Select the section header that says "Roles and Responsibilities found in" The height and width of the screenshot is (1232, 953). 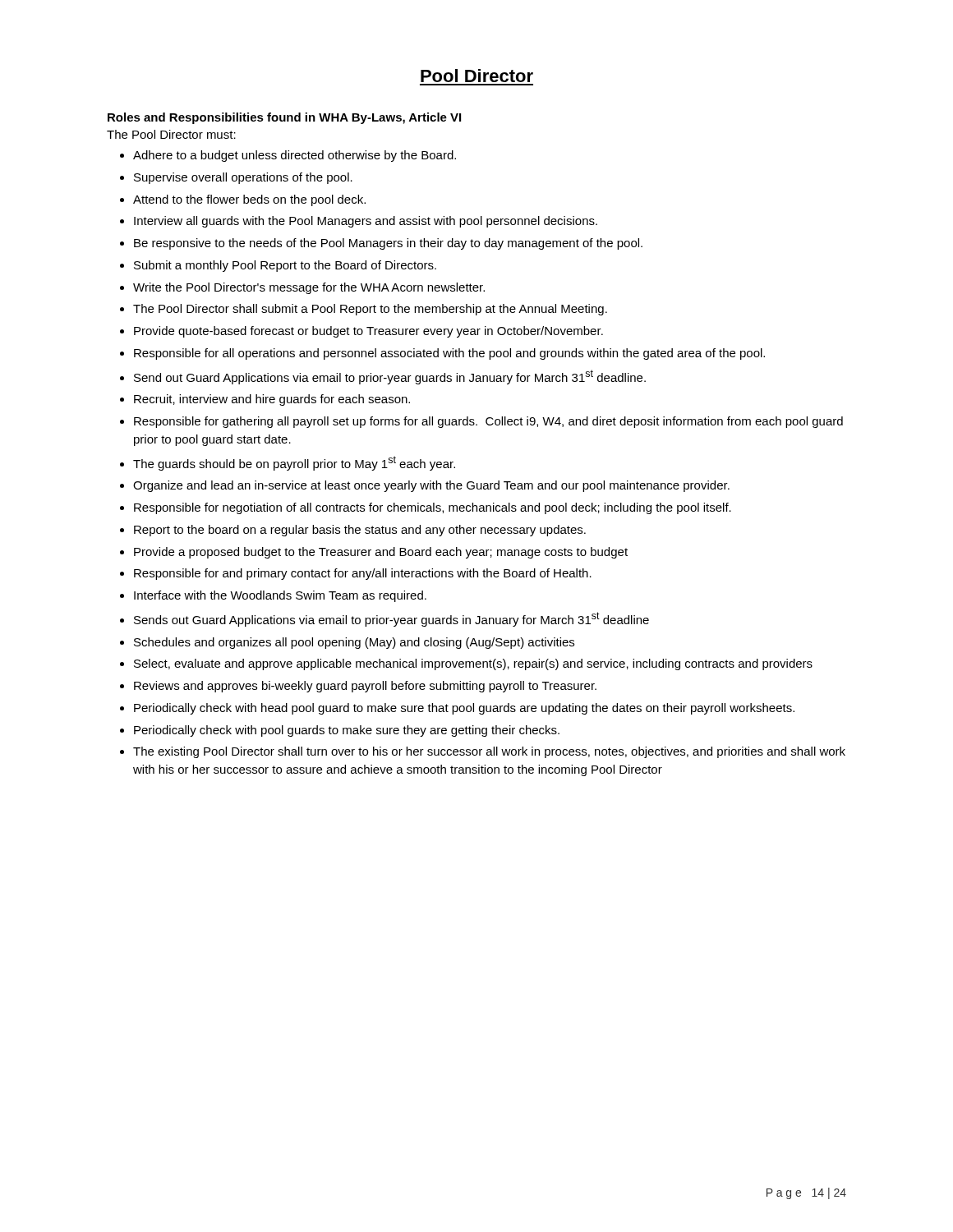[x=284, y=117]
